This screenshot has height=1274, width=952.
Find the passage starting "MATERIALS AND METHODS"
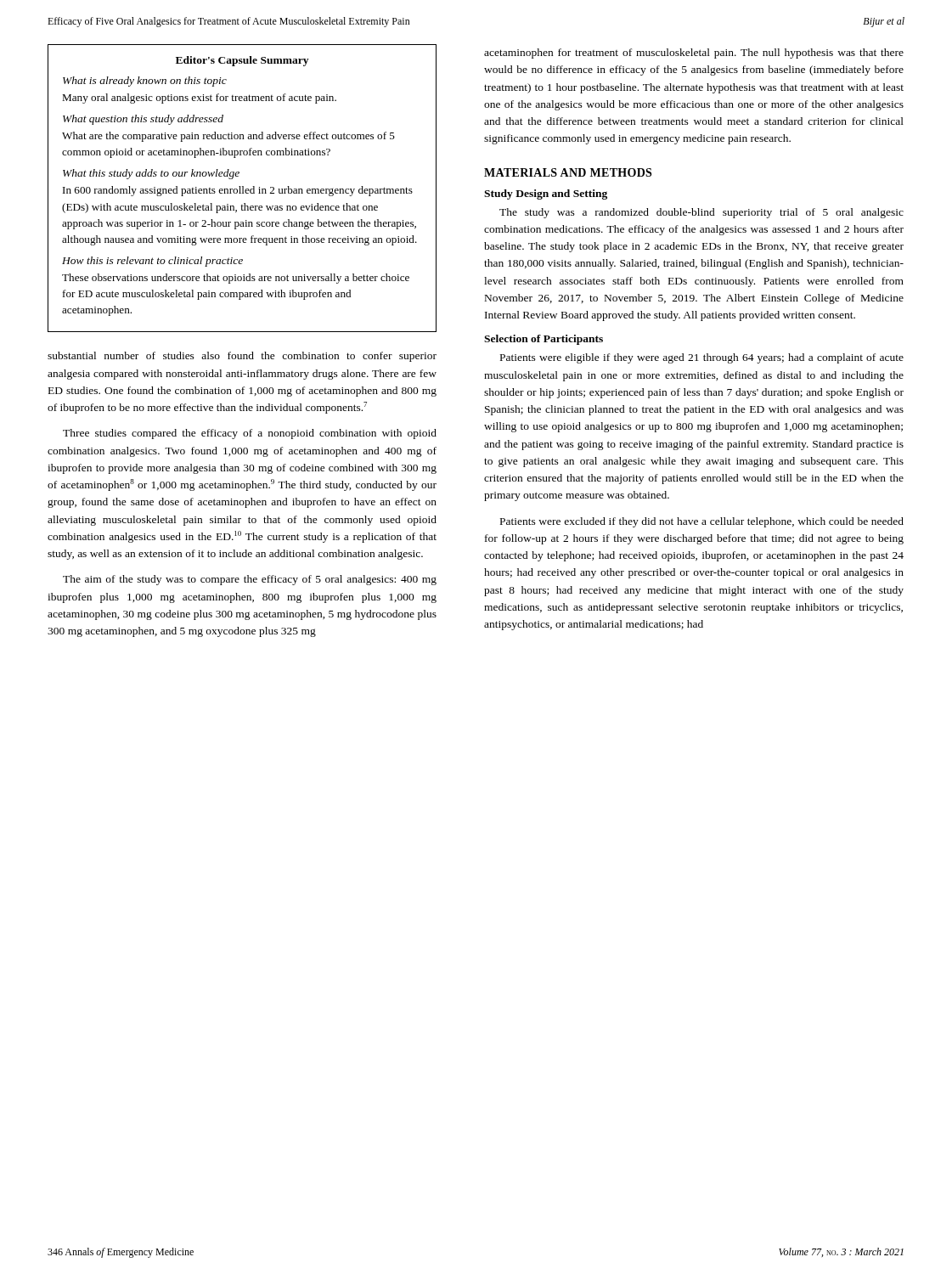[x=568, y=172]
